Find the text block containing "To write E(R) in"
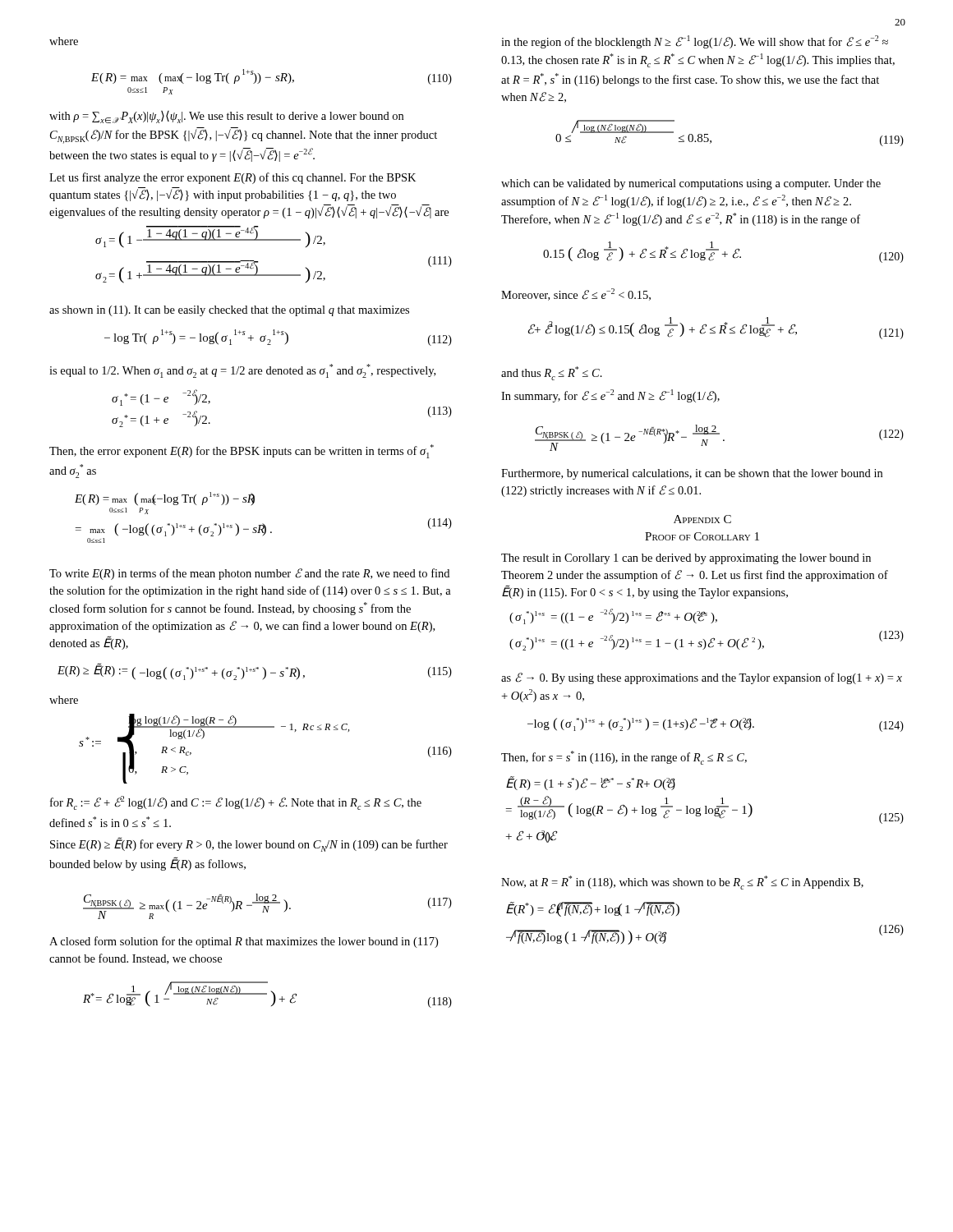Screen dimensions: 1232x953 click(250, 609)
